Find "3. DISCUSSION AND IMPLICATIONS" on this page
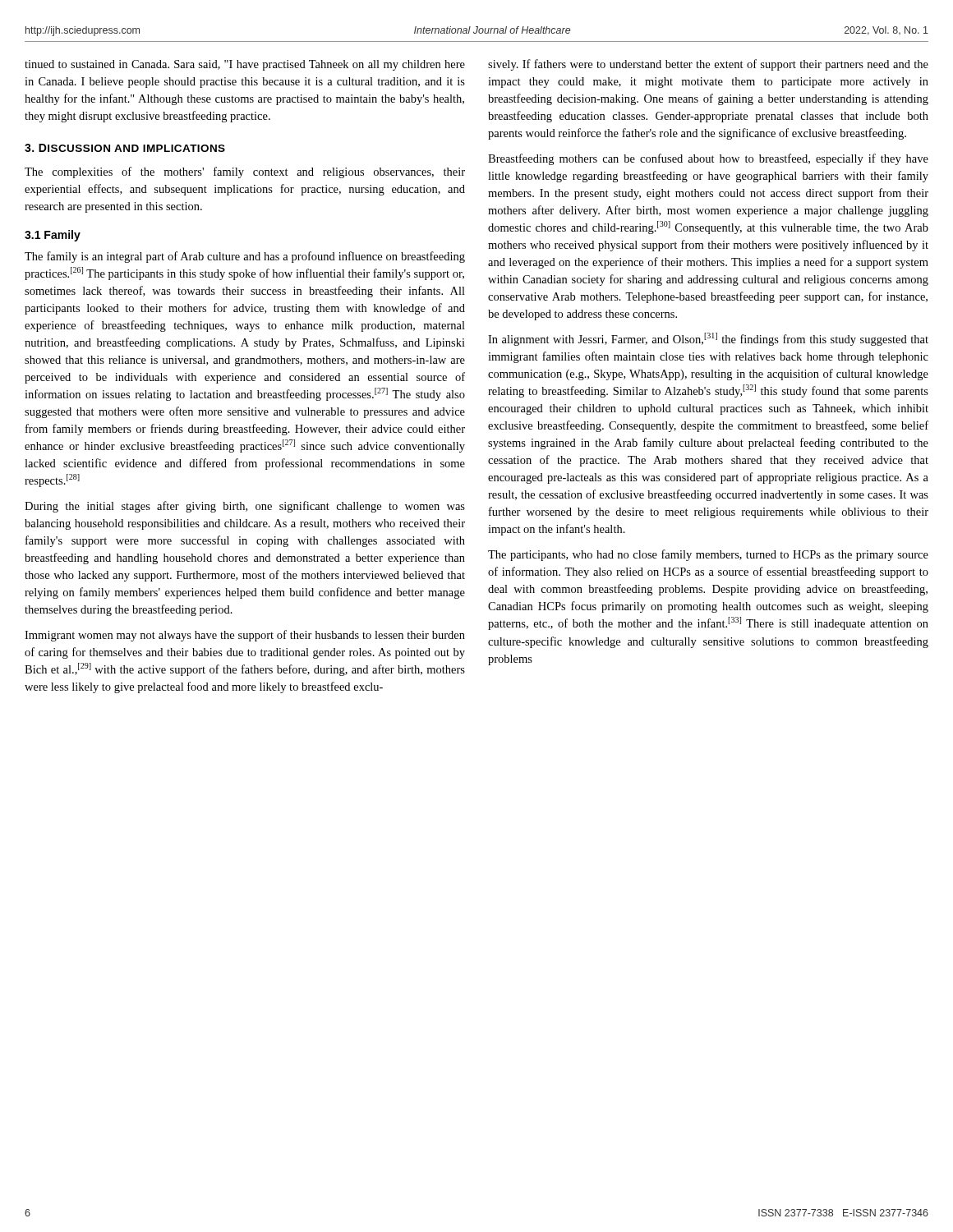The image size is (953, 1232). click(x=125, y=148)
